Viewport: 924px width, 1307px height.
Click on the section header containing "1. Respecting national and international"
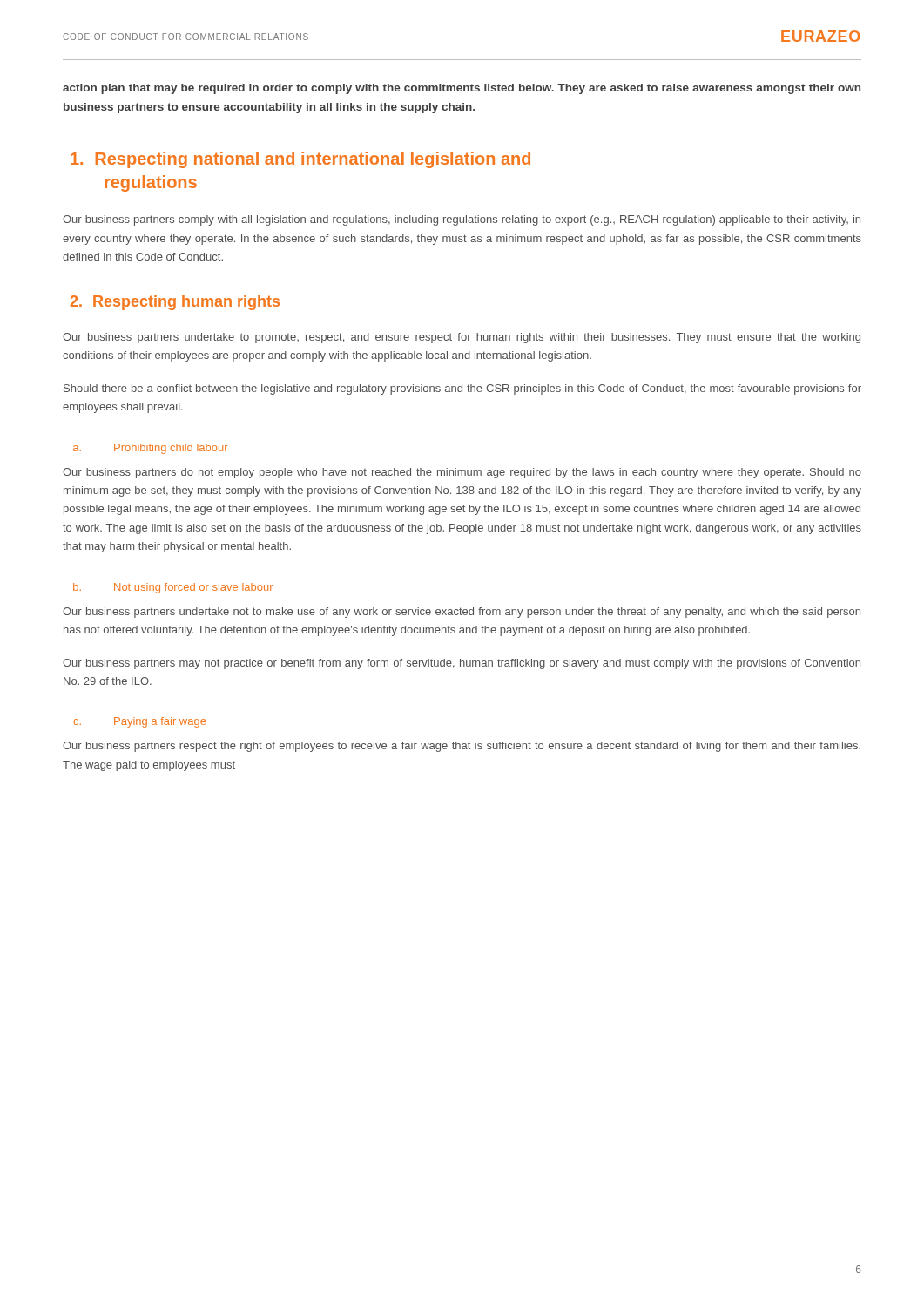coord(301,170)
